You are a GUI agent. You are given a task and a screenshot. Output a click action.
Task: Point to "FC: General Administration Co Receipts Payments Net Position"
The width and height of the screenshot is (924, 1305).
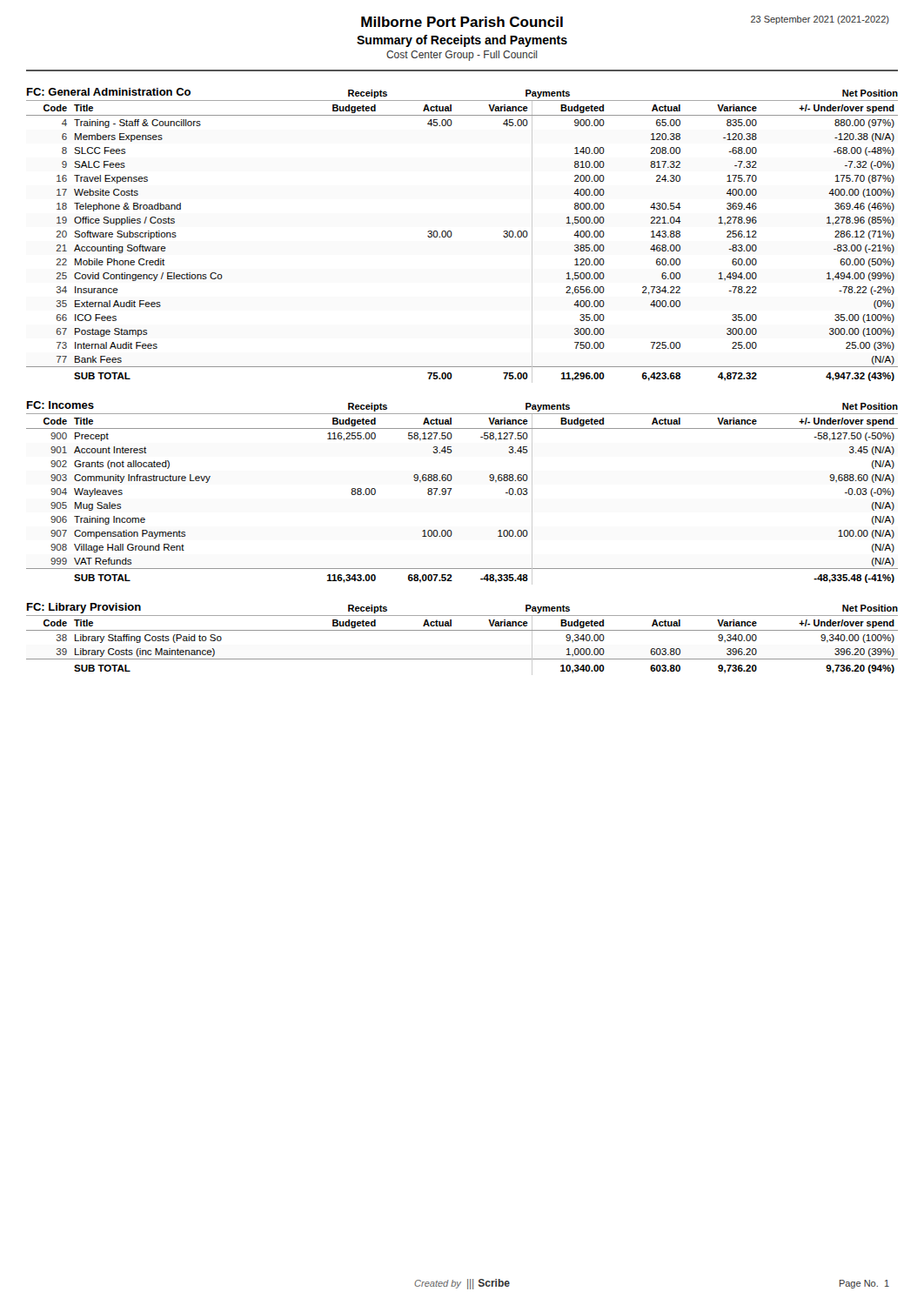462,92
